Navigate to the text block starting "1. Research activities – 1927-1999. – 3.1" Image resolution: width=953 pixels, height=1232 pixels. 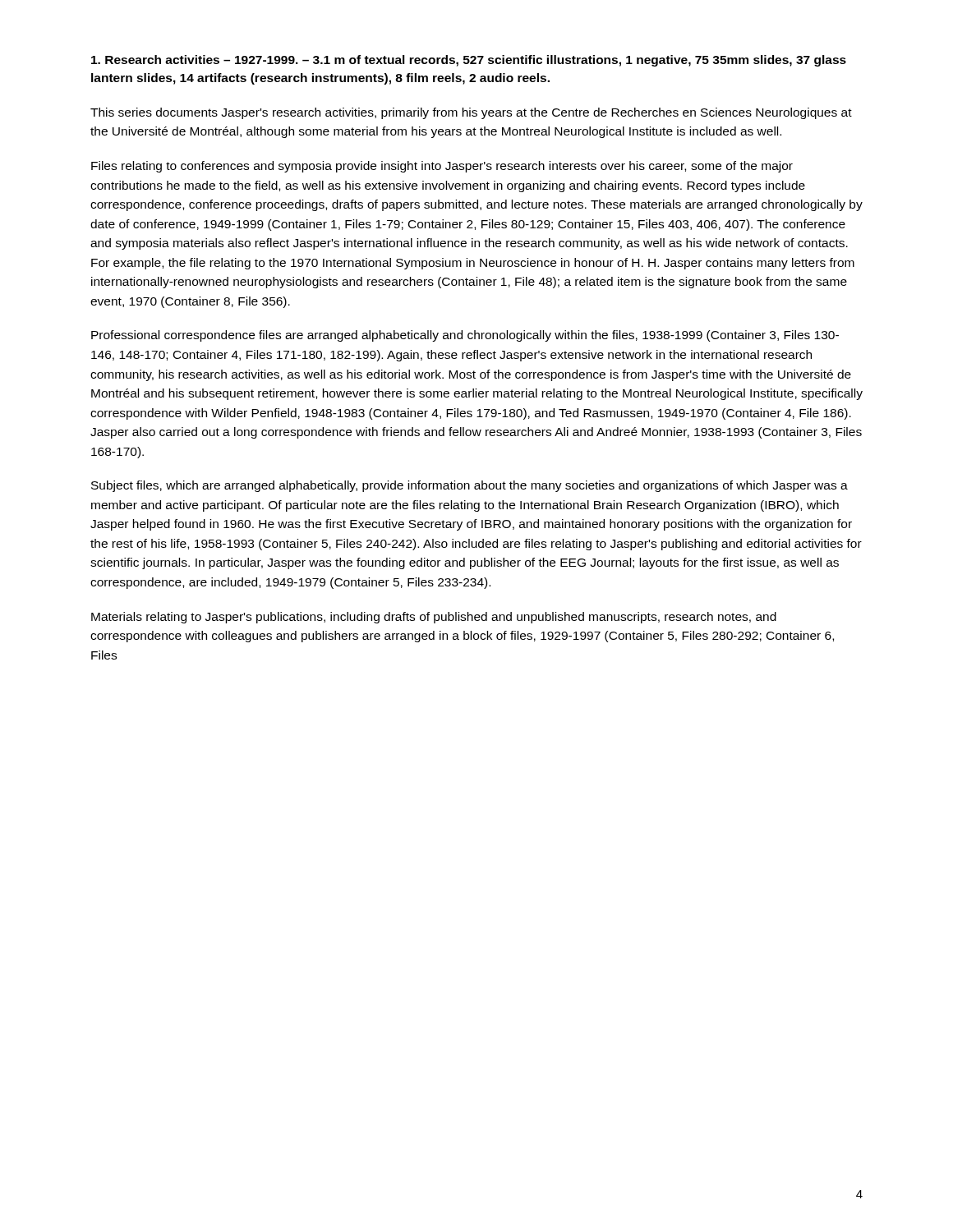point(468,69)
